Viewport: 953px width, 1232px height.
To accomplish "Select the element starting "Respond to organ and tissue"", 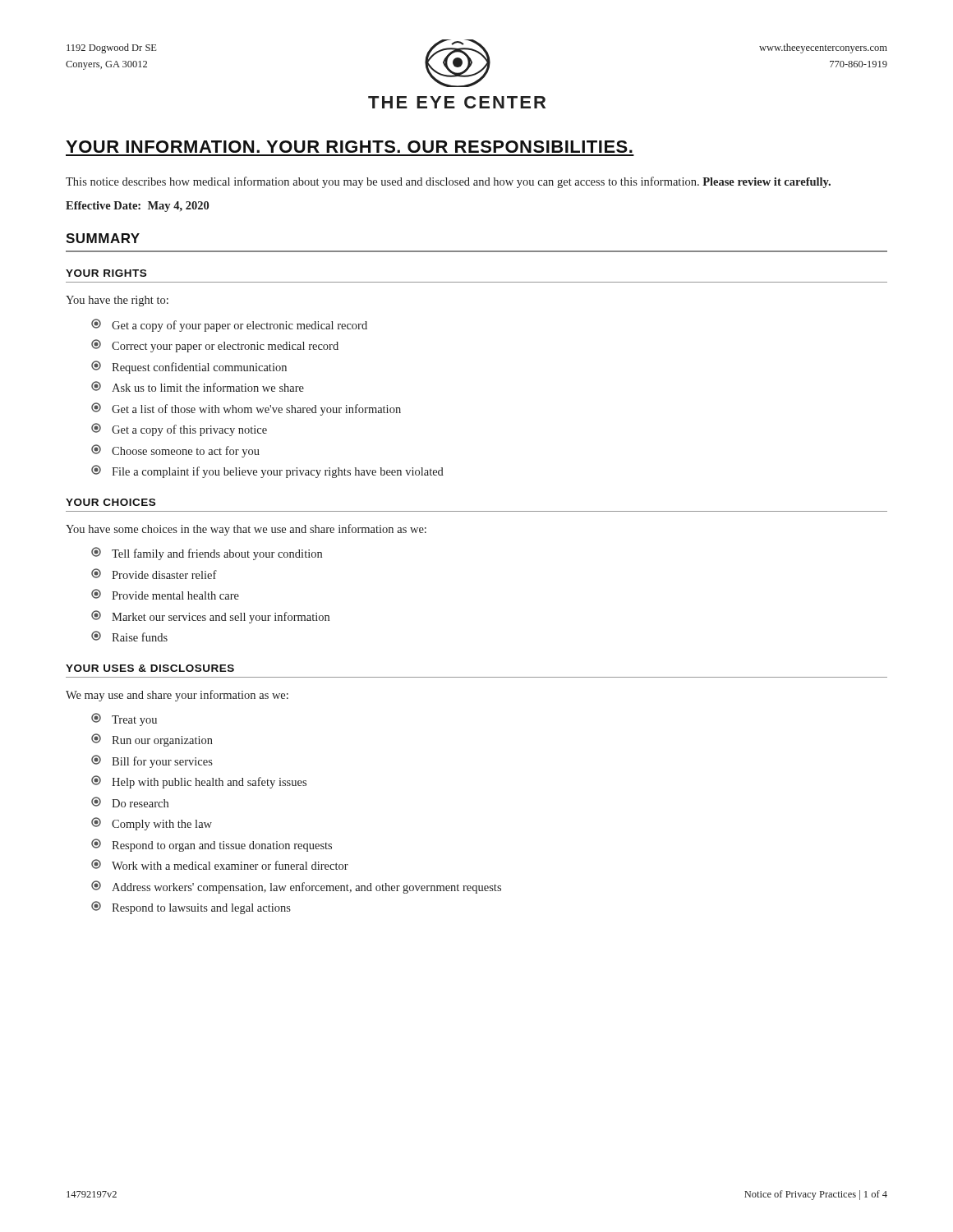I will [211, 845].
